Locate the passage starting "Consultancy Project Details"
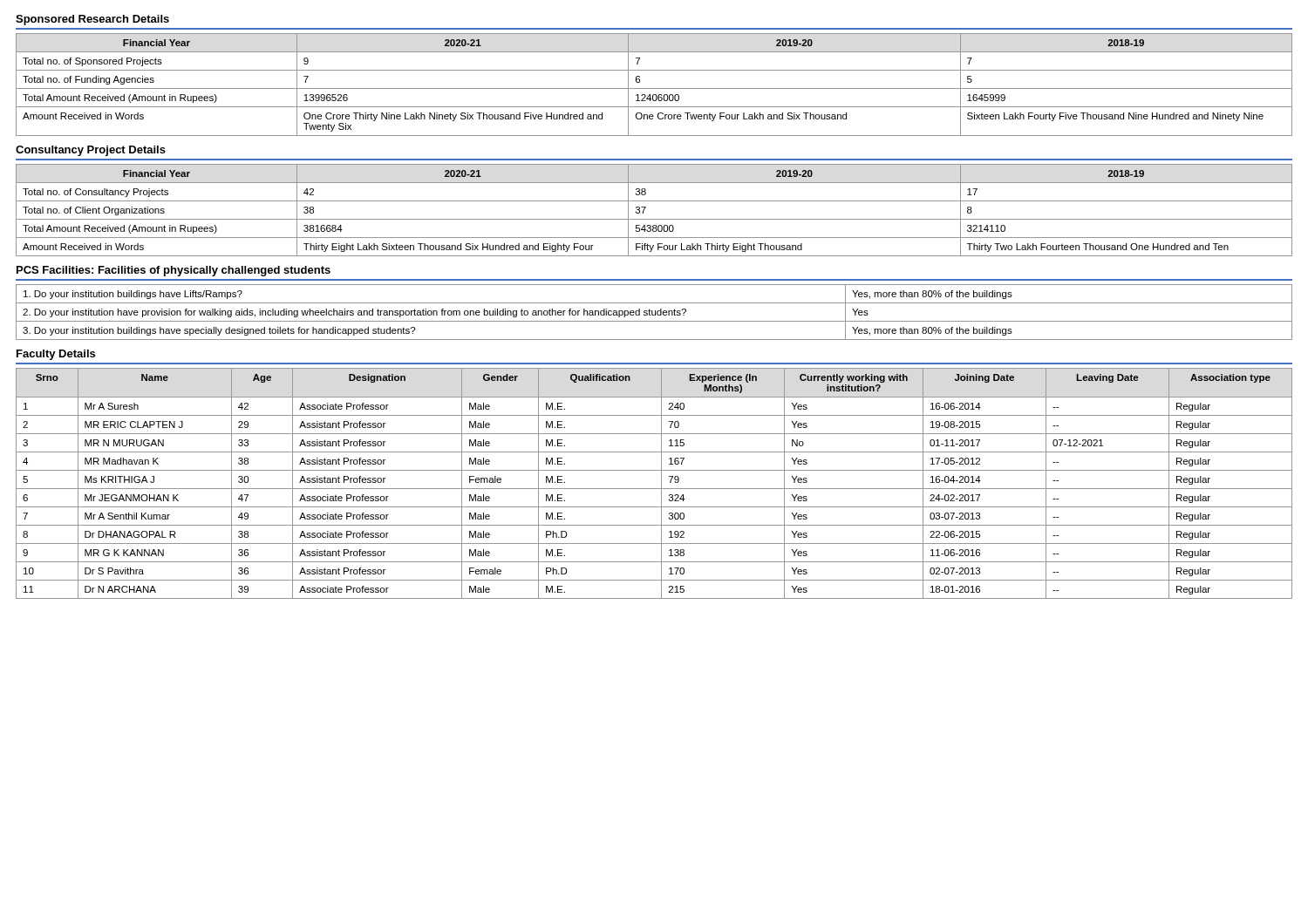 [x=91, y=150]
